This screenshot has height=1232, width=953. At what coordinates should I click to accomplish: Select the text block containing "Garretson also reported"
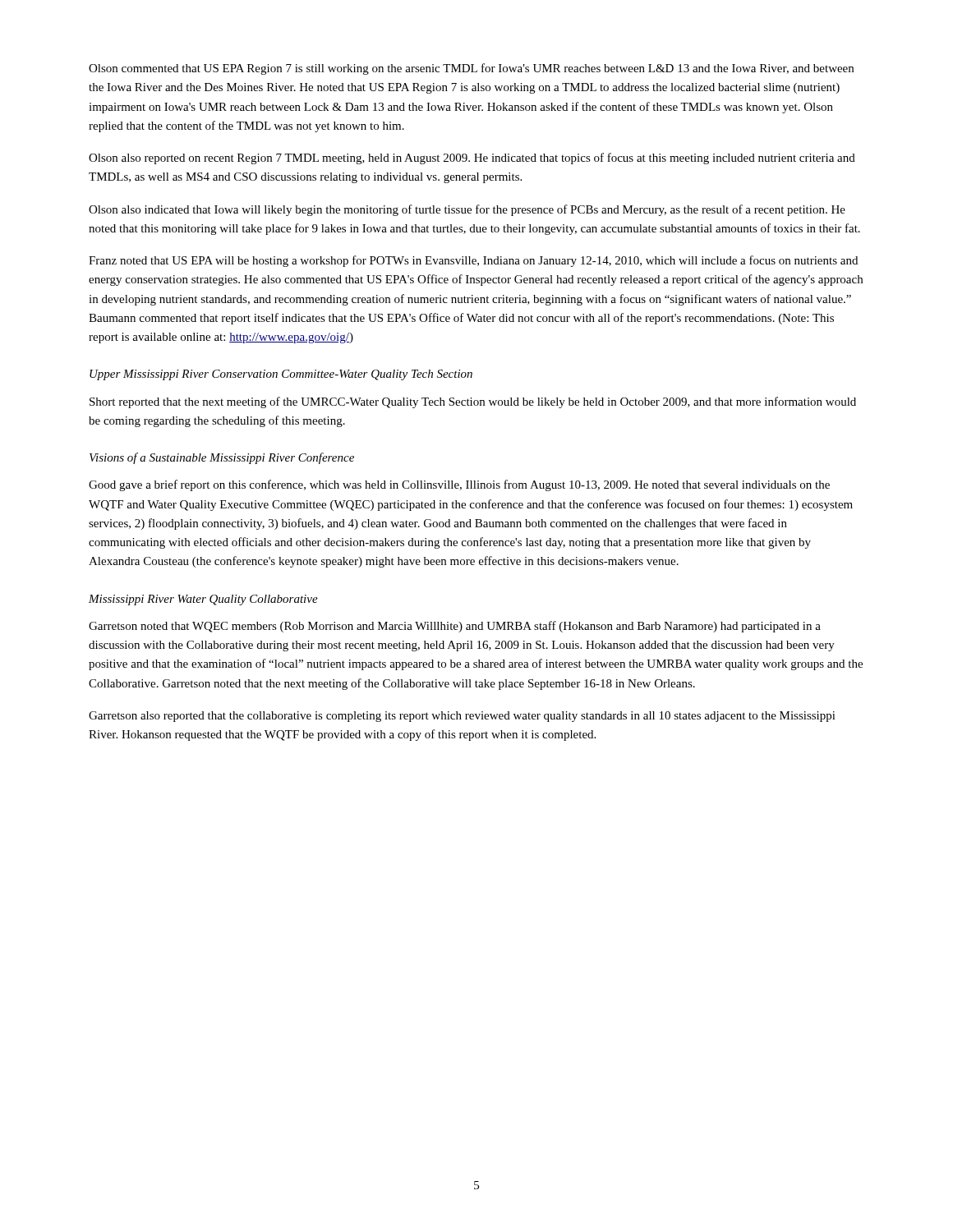click(x=462, y=725)
